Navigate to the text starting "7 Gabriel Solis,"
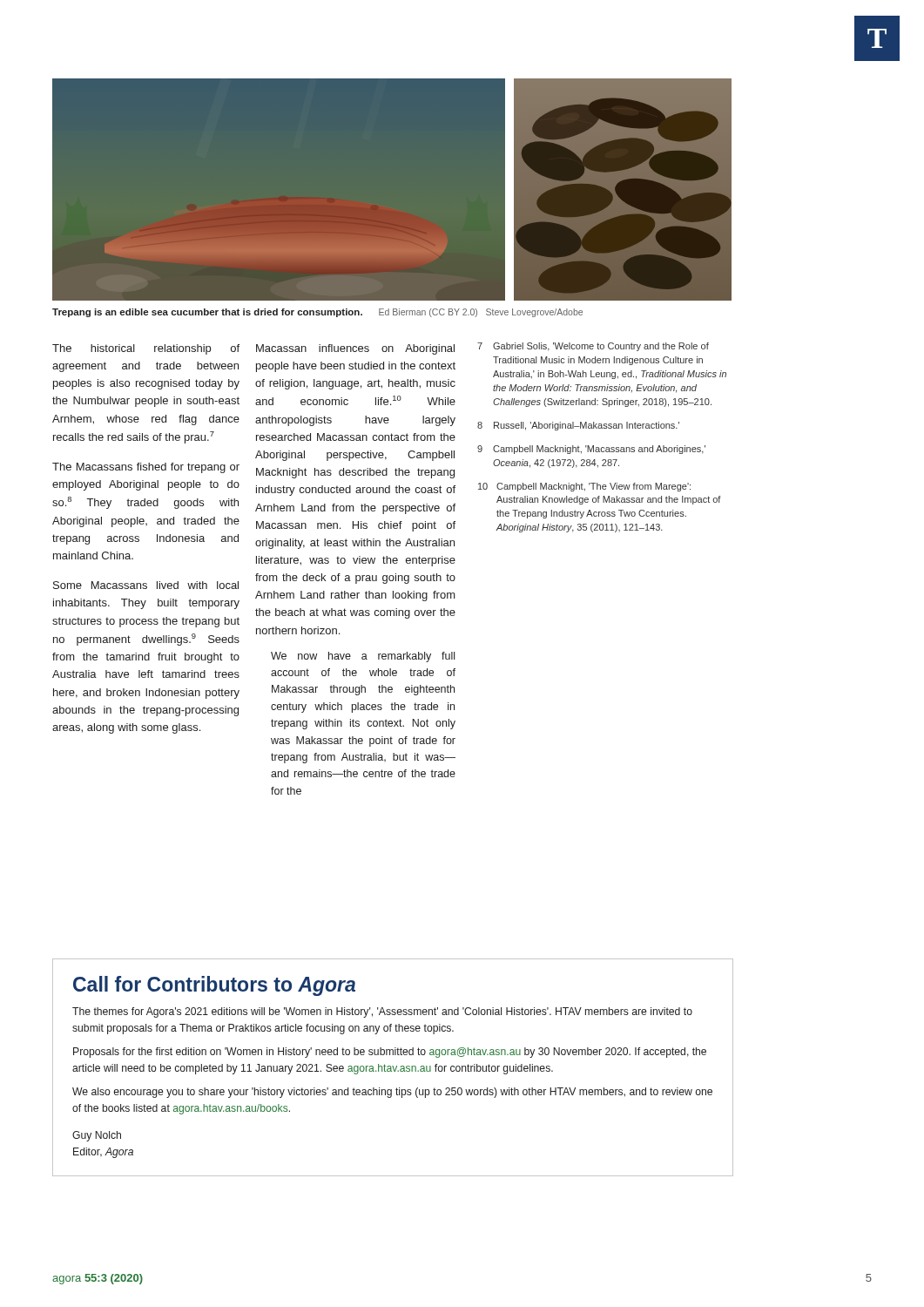 (x=604, y=438)
